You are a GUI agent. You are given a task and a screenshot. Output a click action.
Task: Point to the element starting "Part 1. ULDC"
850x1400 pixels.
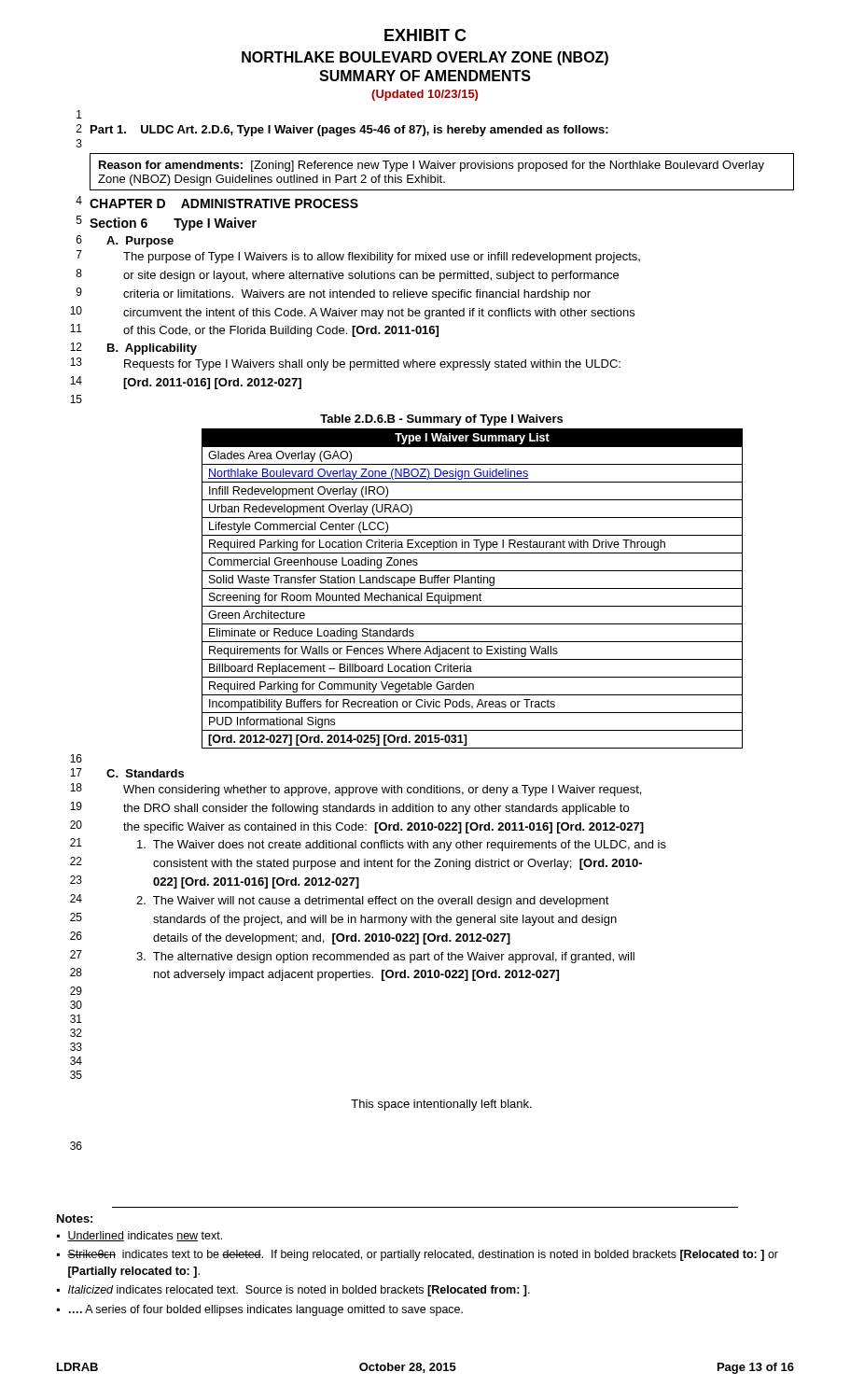click(x=349, y=129)
